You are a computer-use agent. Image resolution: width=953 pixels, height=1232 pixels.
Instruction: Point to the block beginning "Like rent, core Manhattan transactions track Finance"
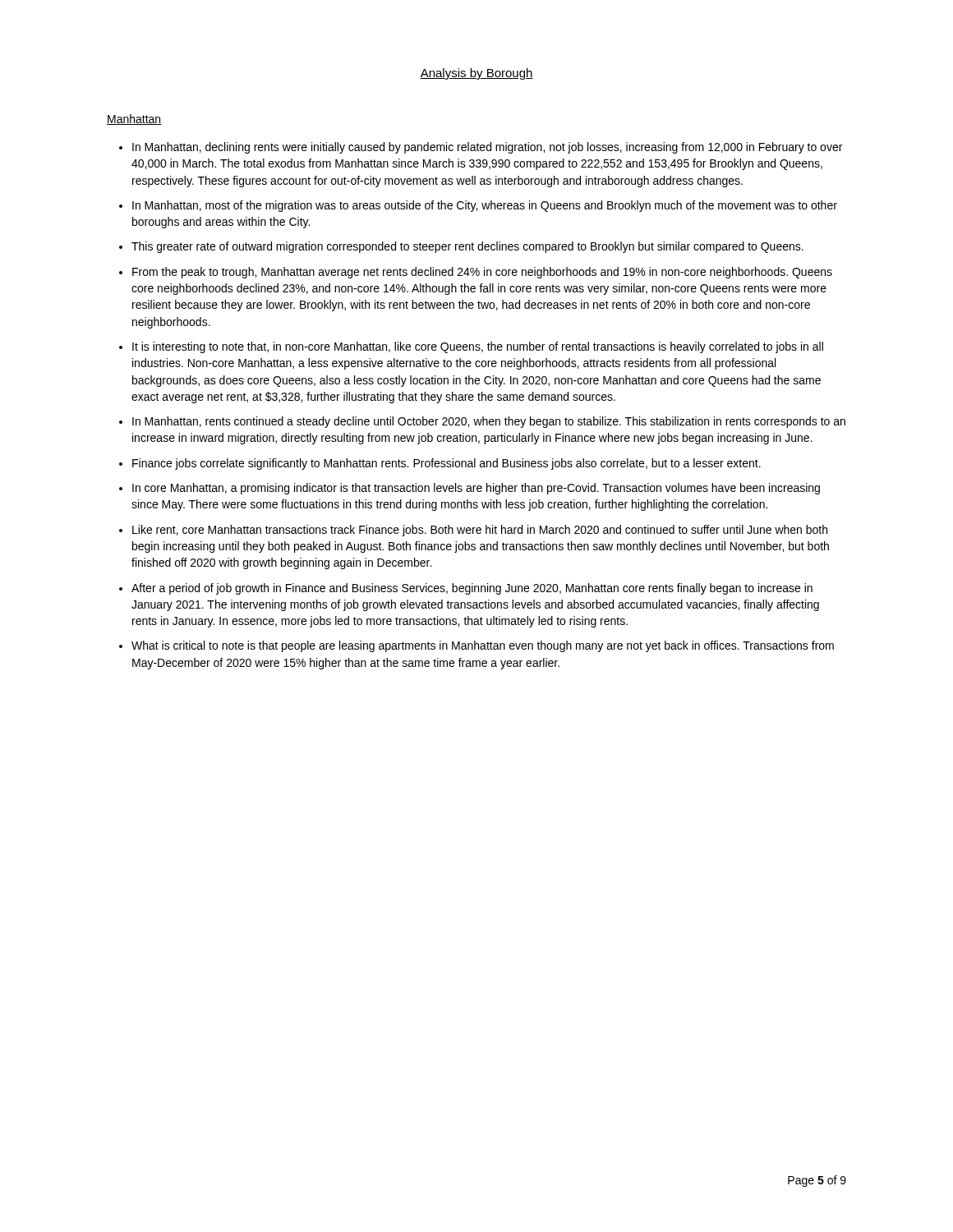pos(481,546)
